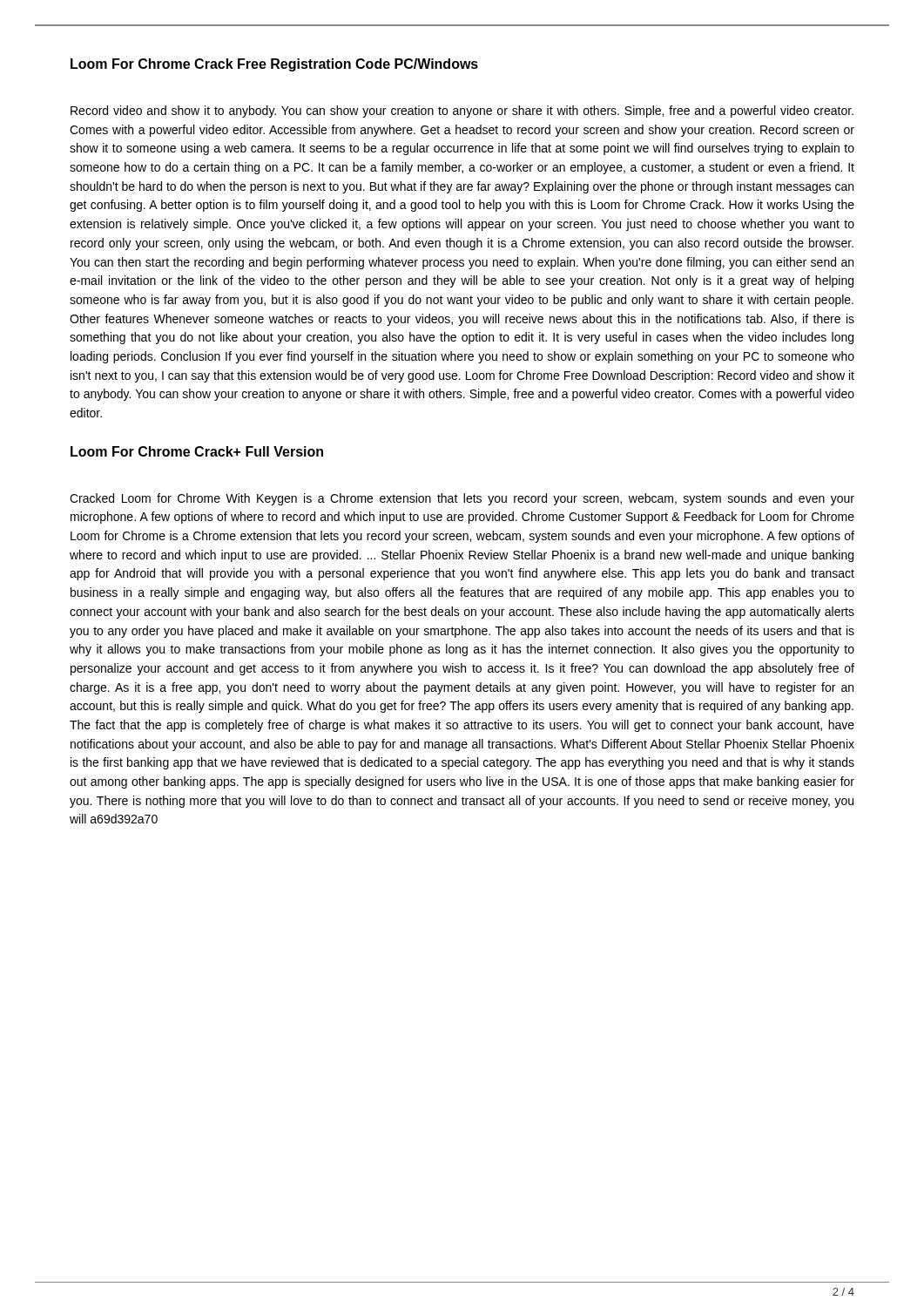Select the section header containing "Loom For Chrome Crack+ Full Version"
The height and width of the screenshot is (1307, 924).
[x=197, y=452]
